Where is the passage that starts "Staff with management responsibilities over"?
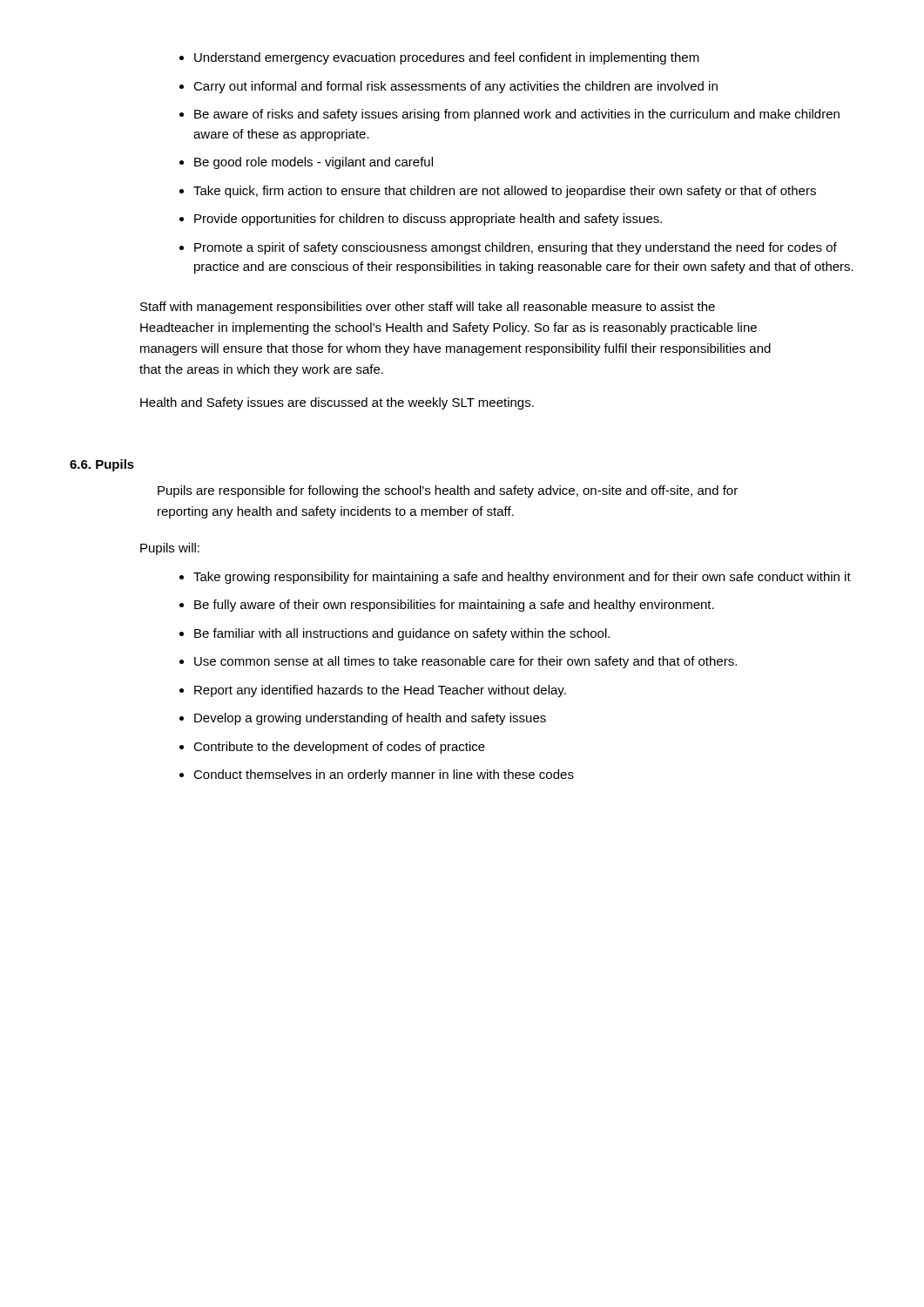The image size is (924, 1307). pyautogui.click(x=455, y=337)
